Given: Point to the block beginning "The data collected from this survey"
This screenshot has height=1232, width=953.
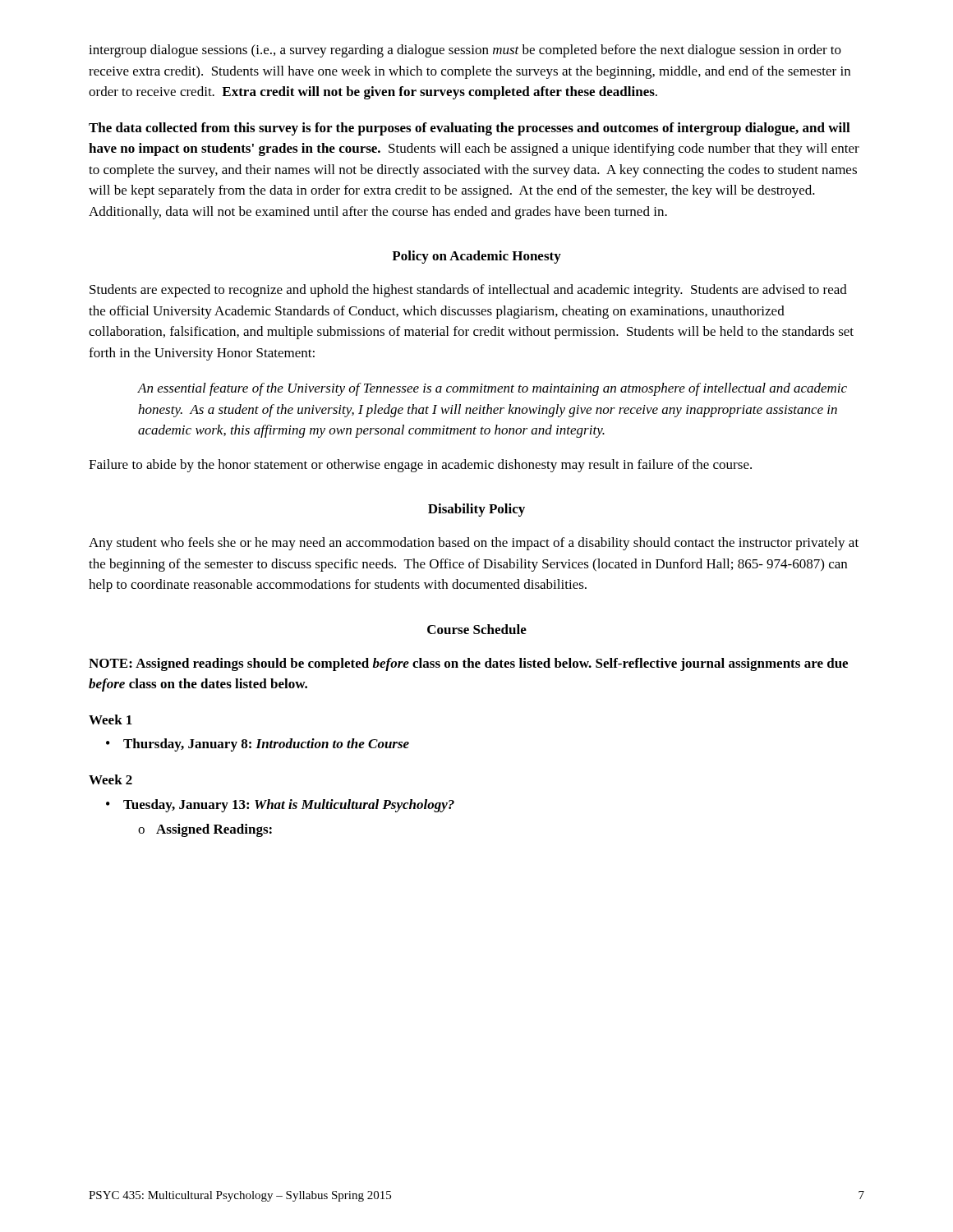Looking at the screenshot, I should click(x=474, y=169).
